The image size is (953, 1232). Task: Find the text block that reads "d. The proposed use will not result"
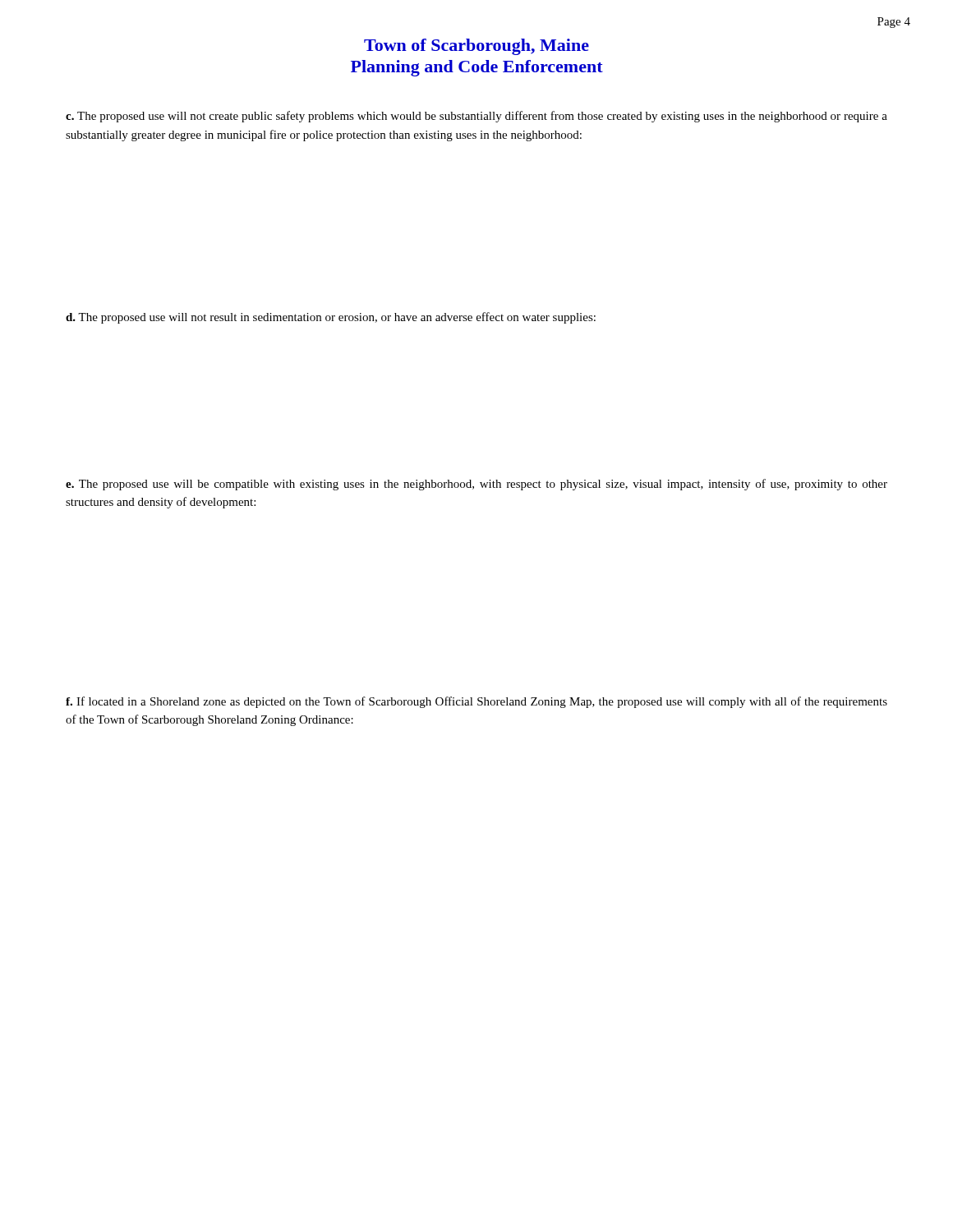coord(331,317)
